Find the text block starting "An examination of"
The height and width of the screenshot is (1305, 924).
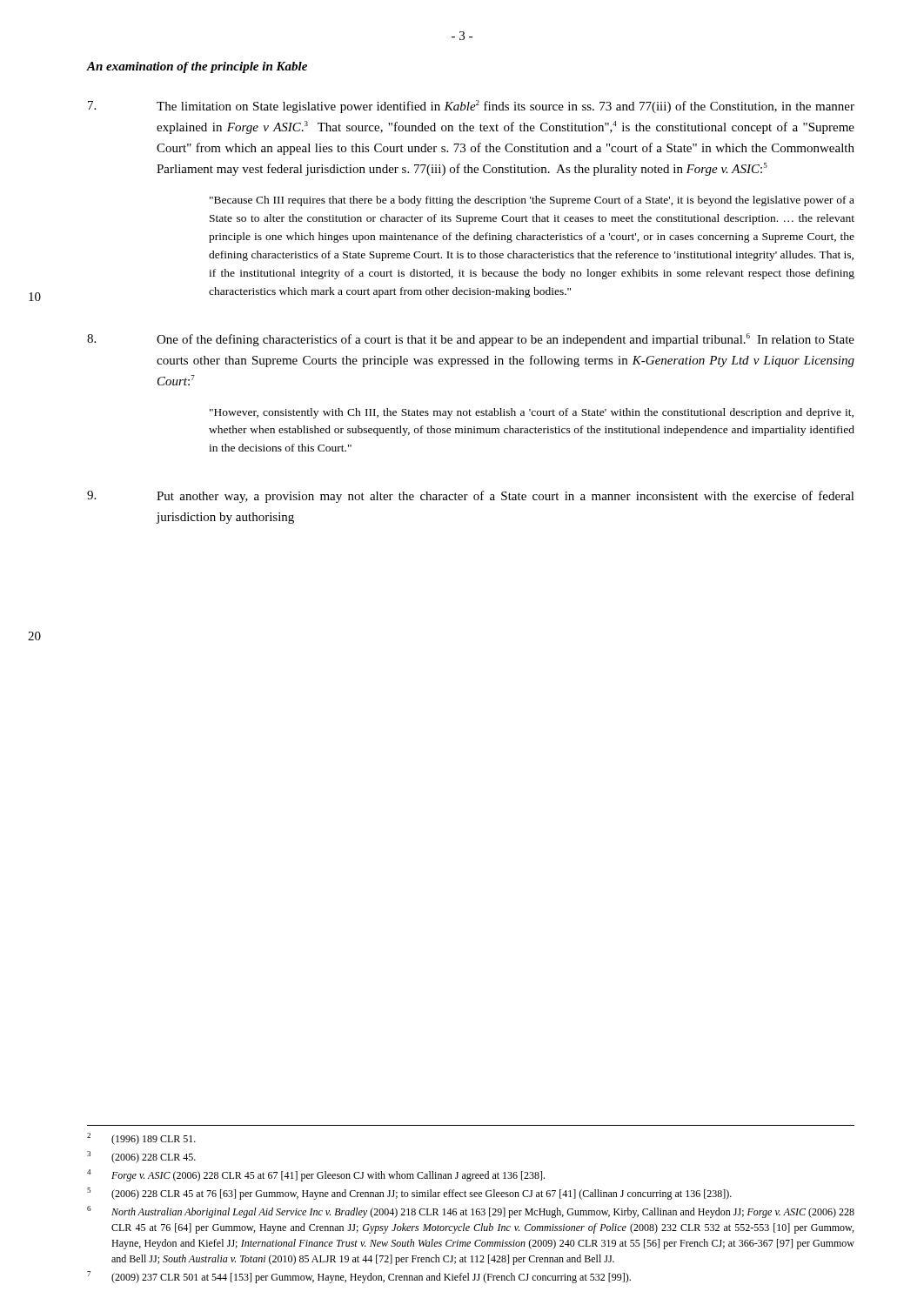coord(197,66)
